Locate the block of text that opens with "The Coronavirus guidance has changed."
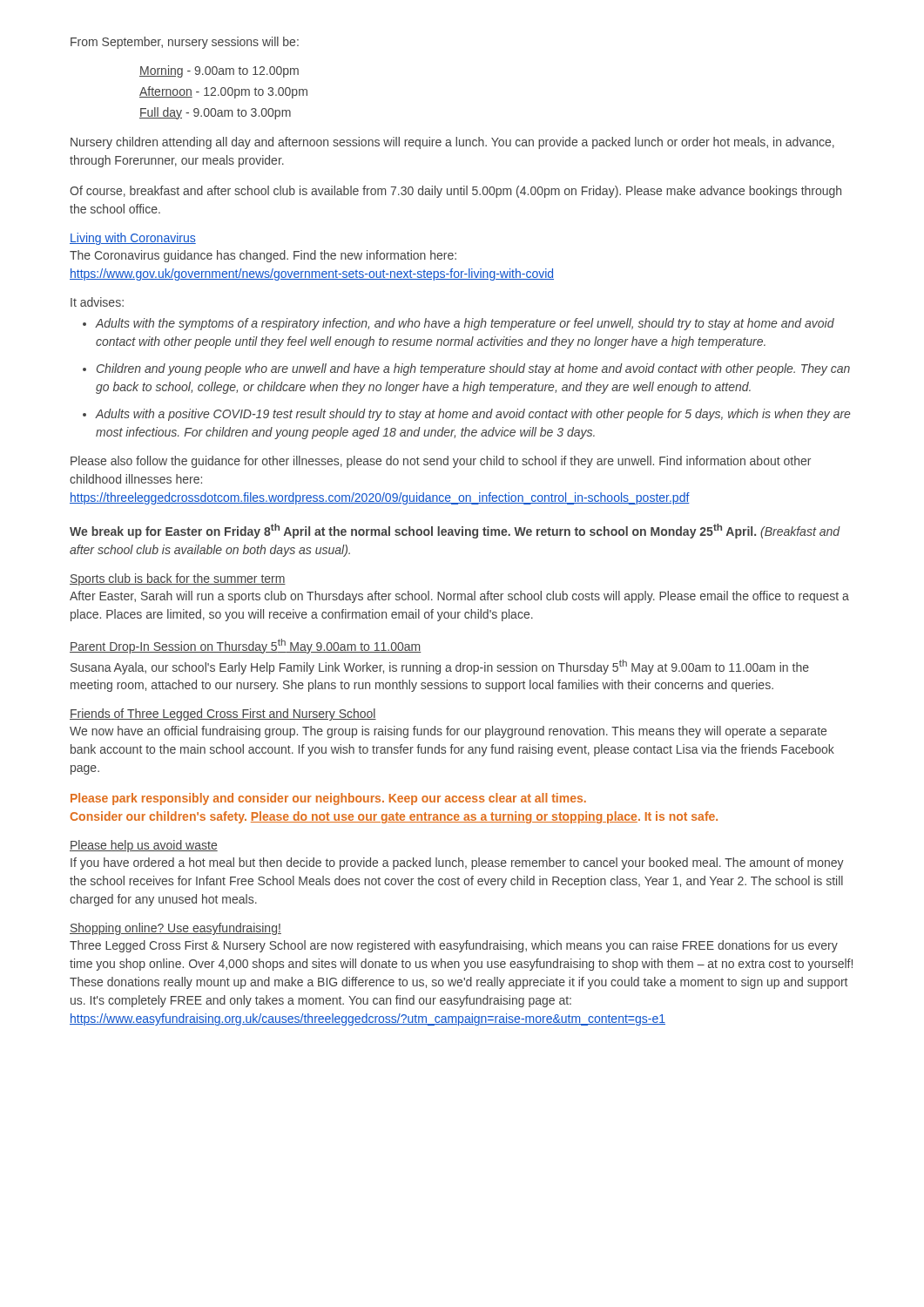 click(312, 265)
